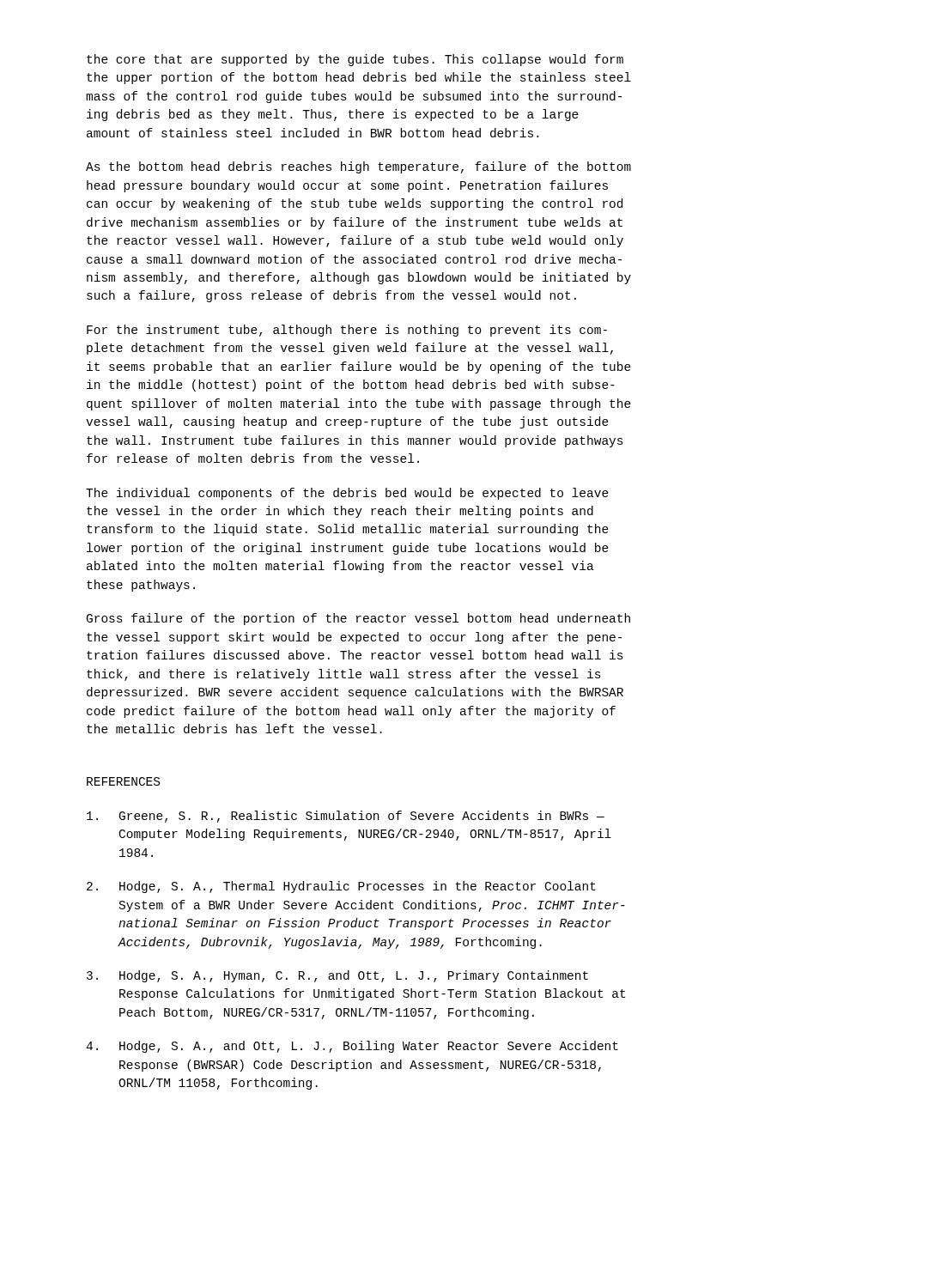
Task: Point to the element starting "For the instrument tube,"
Action: point(359,395)
